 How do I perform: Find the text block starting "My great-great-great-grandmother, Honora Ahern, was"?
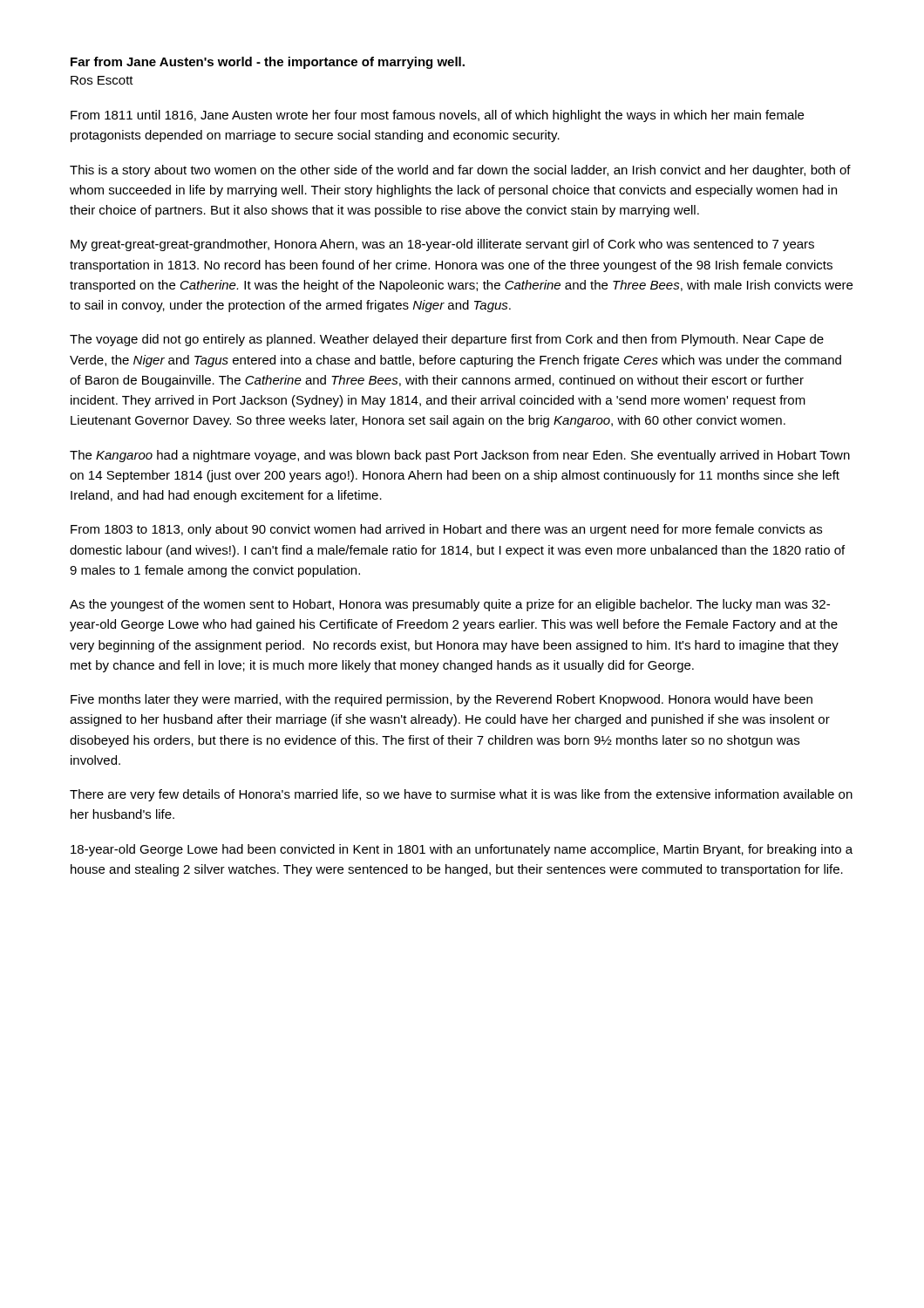[x=462, y=274]
